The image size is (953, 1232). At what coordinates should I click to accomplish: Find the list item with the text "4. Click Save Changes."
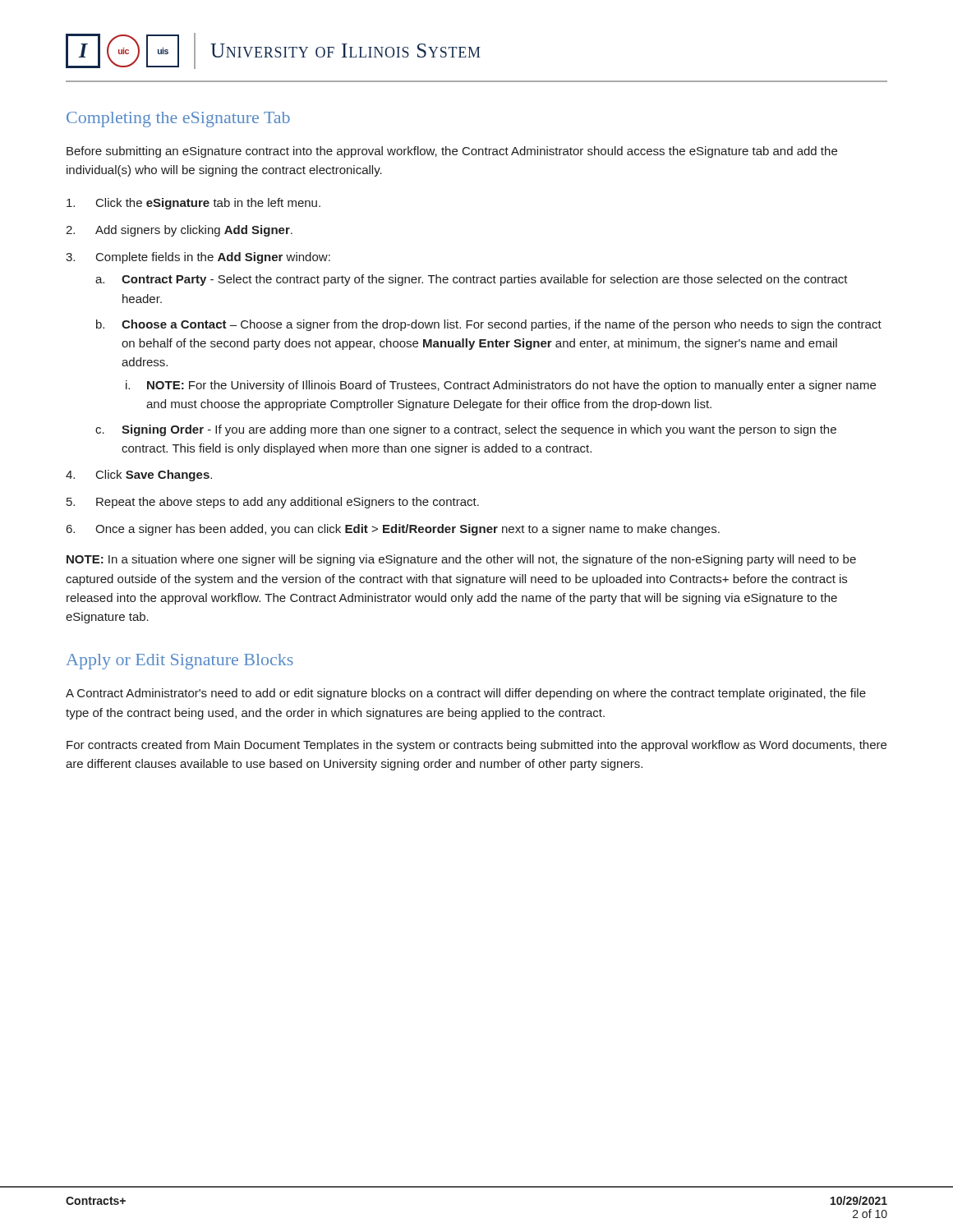pos(139,474)
